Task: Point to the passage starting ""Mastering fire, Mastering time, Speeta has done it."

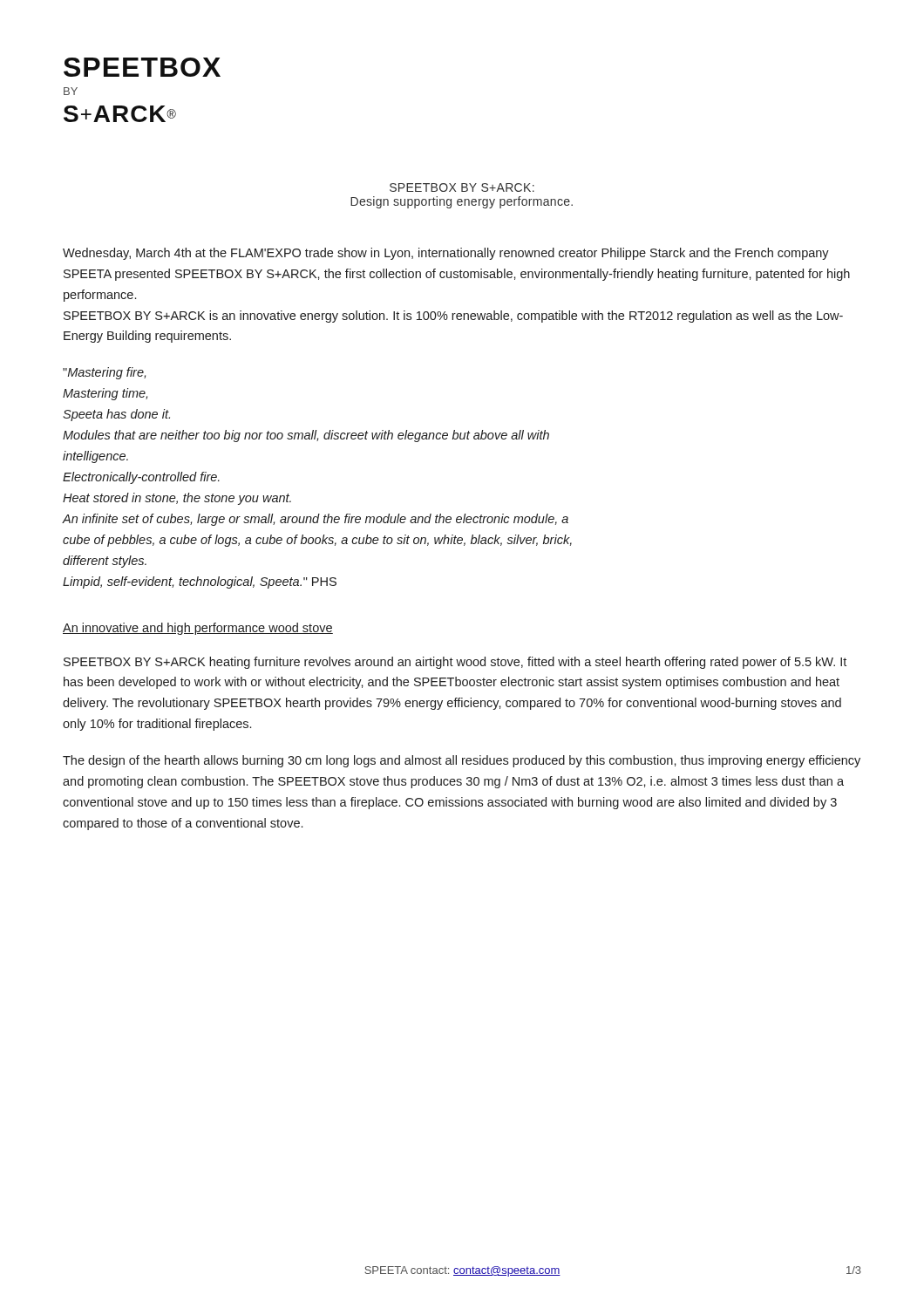Action: 104,373
